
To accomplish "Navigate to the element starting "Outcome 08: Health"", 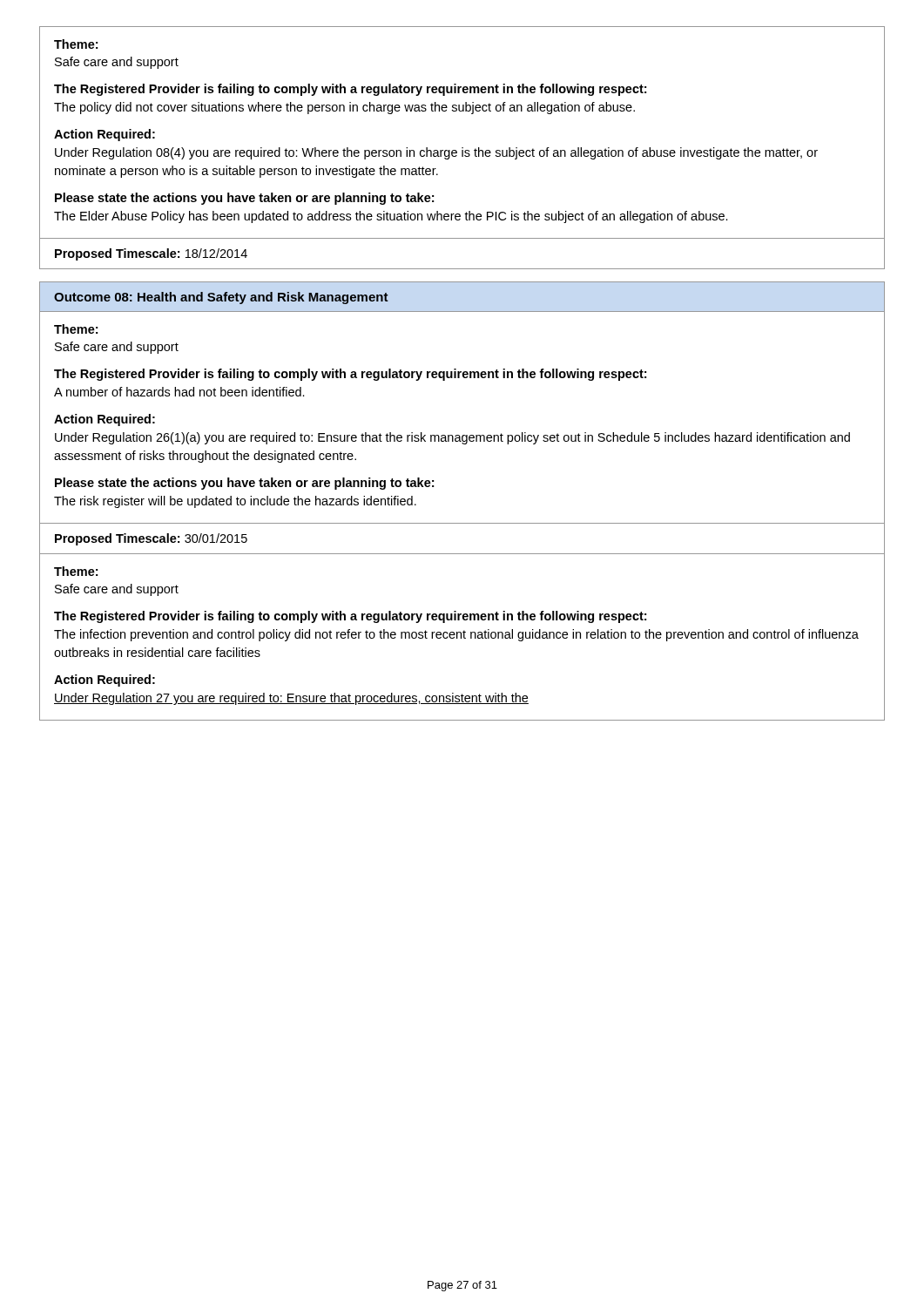I will click(221, 297).
